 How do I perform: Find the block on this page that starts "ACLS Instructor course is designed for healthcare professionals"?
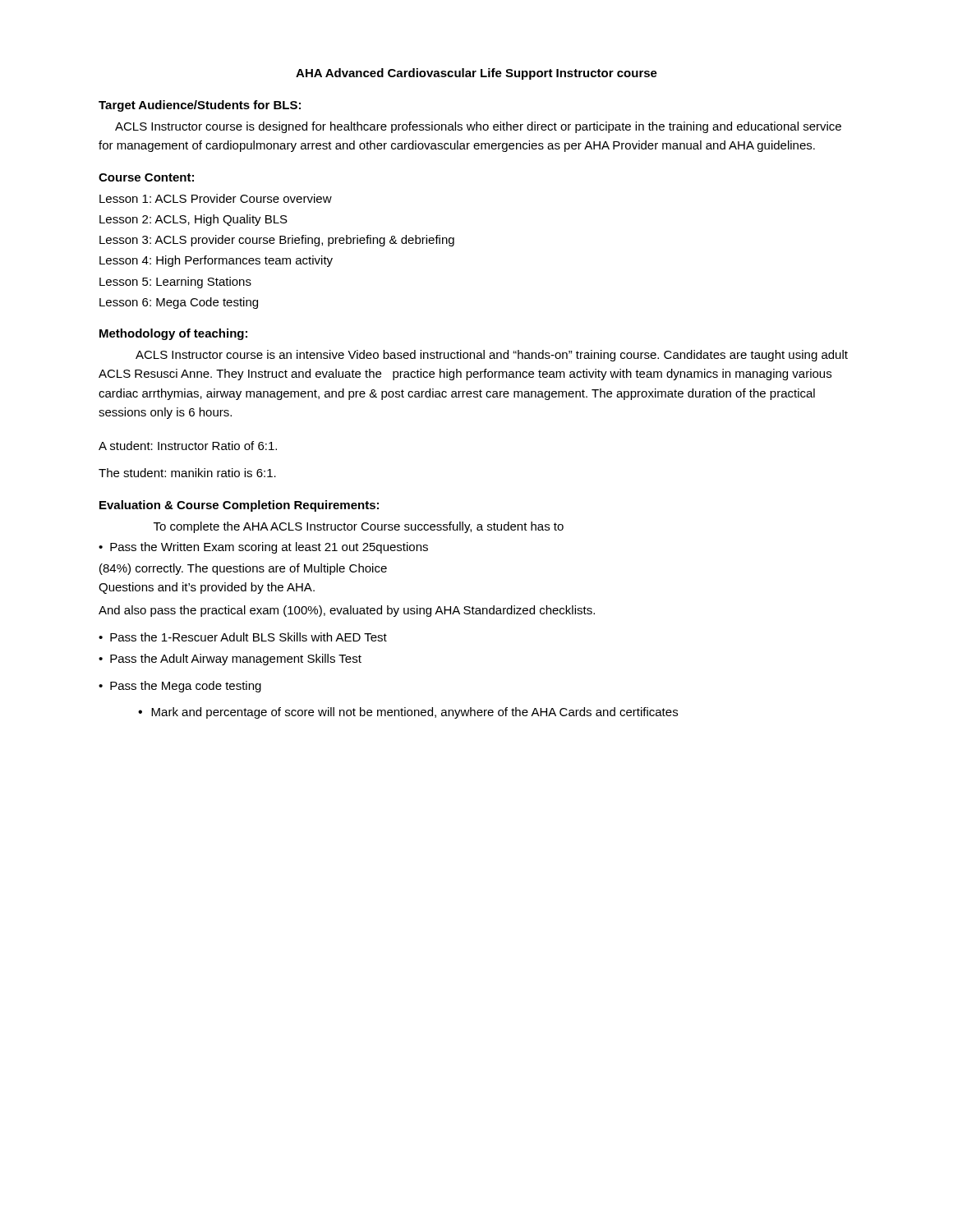click(470, 136)
